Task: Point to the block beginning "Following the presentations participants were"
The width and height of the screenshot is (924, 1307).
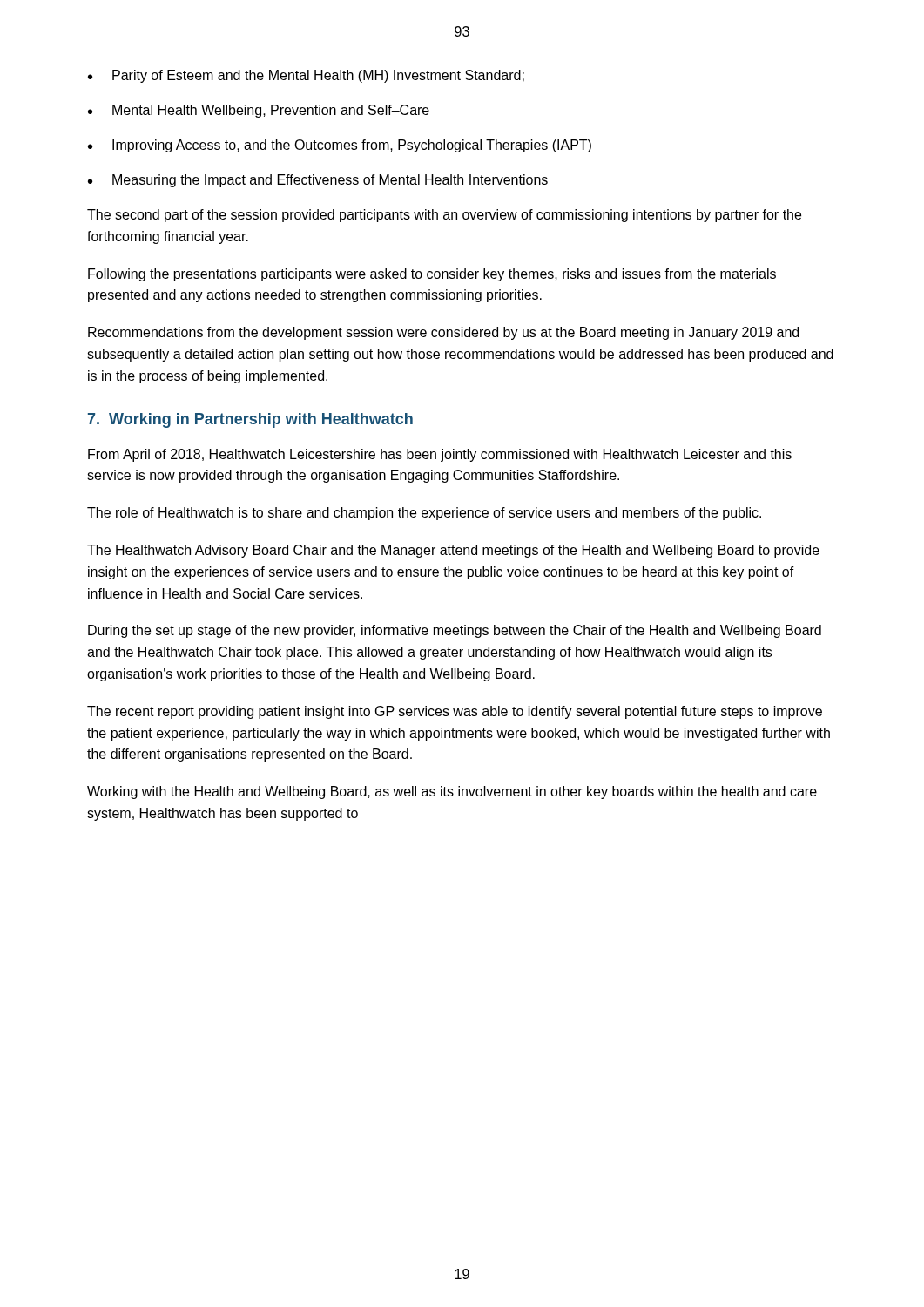Action: [432, 284]
